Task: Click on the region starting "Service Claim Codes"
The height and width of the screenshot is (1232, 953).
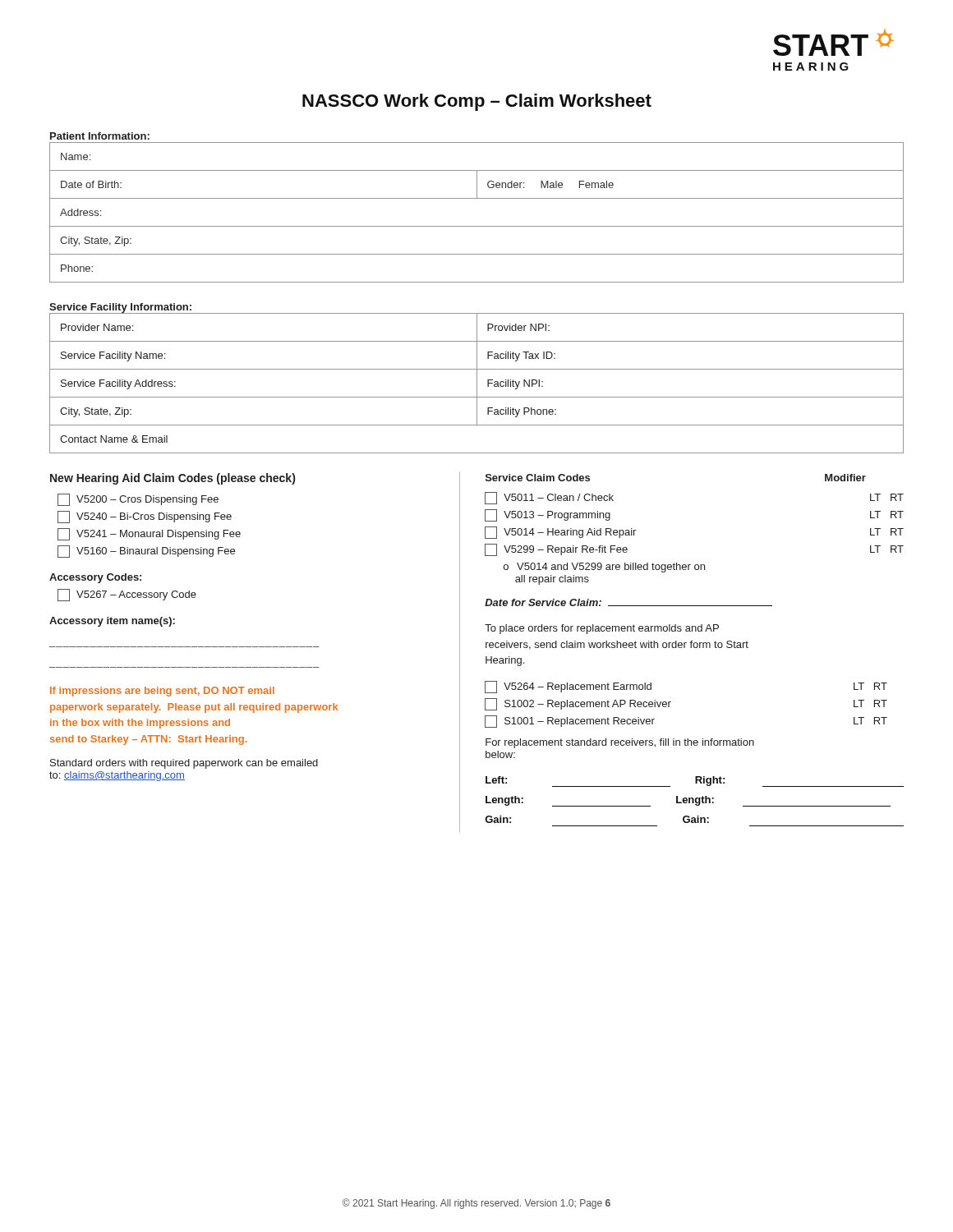Action: [x=538, y=478]
